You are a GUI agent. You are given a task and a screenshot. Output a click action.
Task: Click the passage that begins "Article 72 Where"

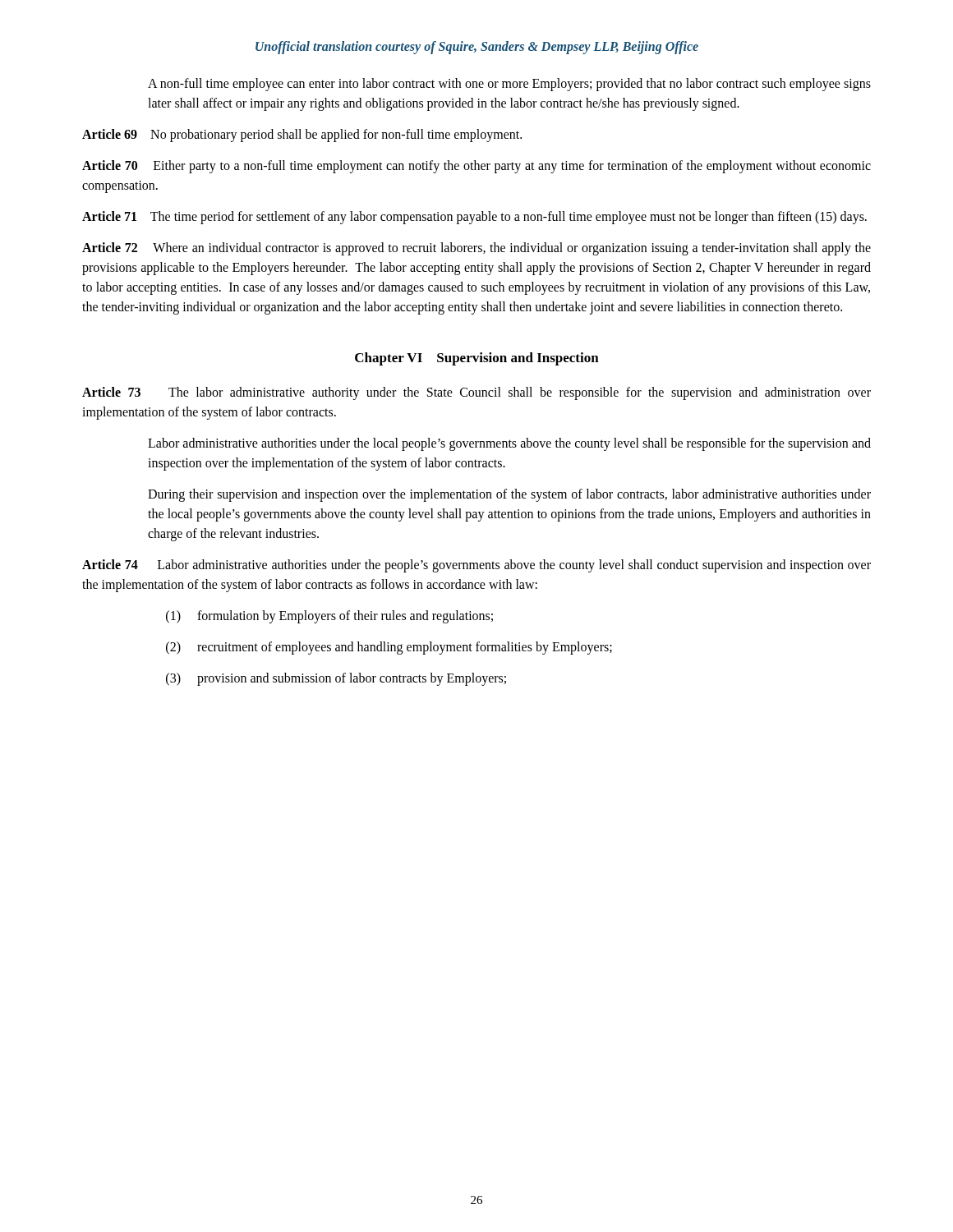[476, 277]
